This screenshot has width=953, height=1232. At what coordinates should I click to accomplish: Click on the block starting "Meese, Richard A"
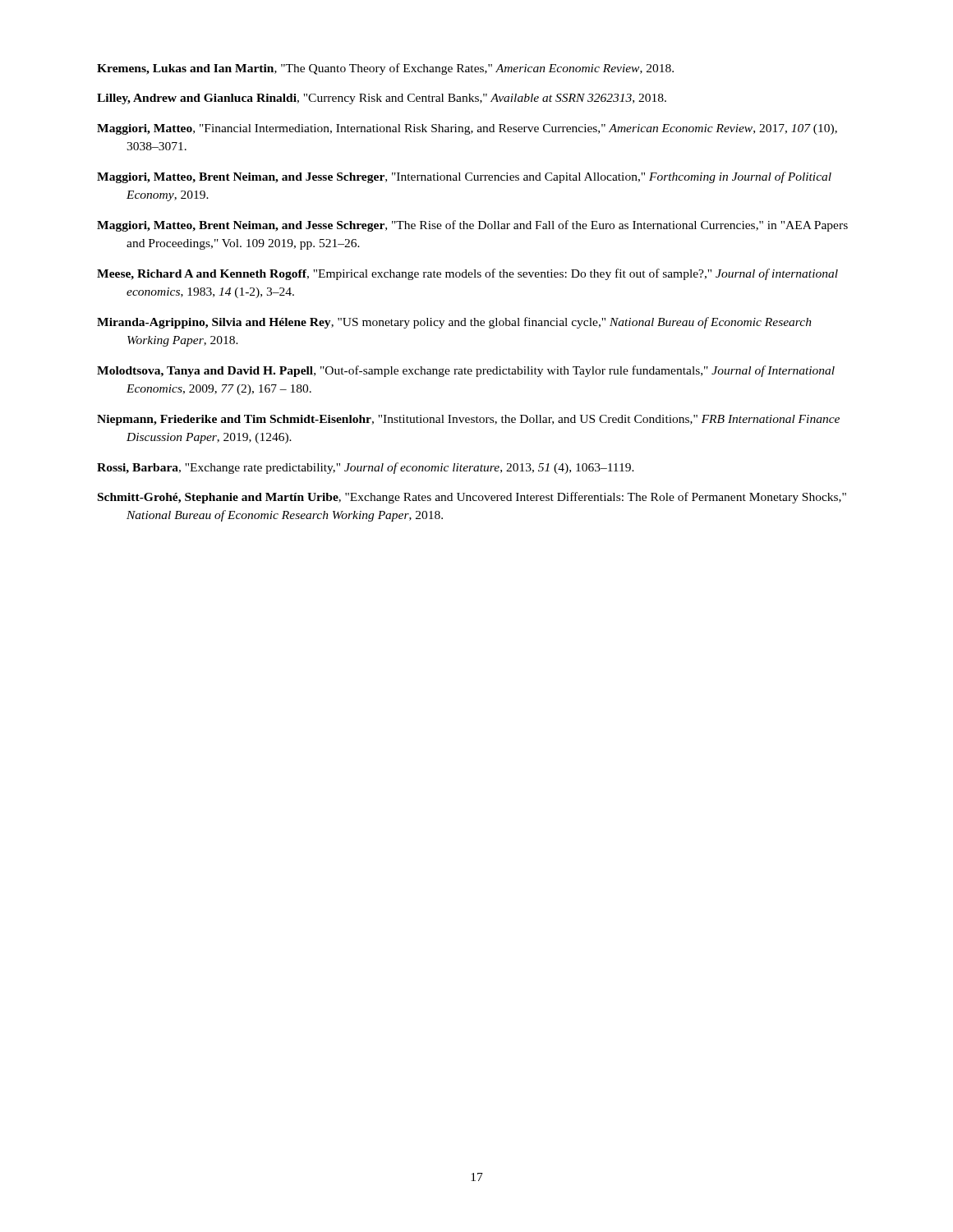tap(467, 282)
